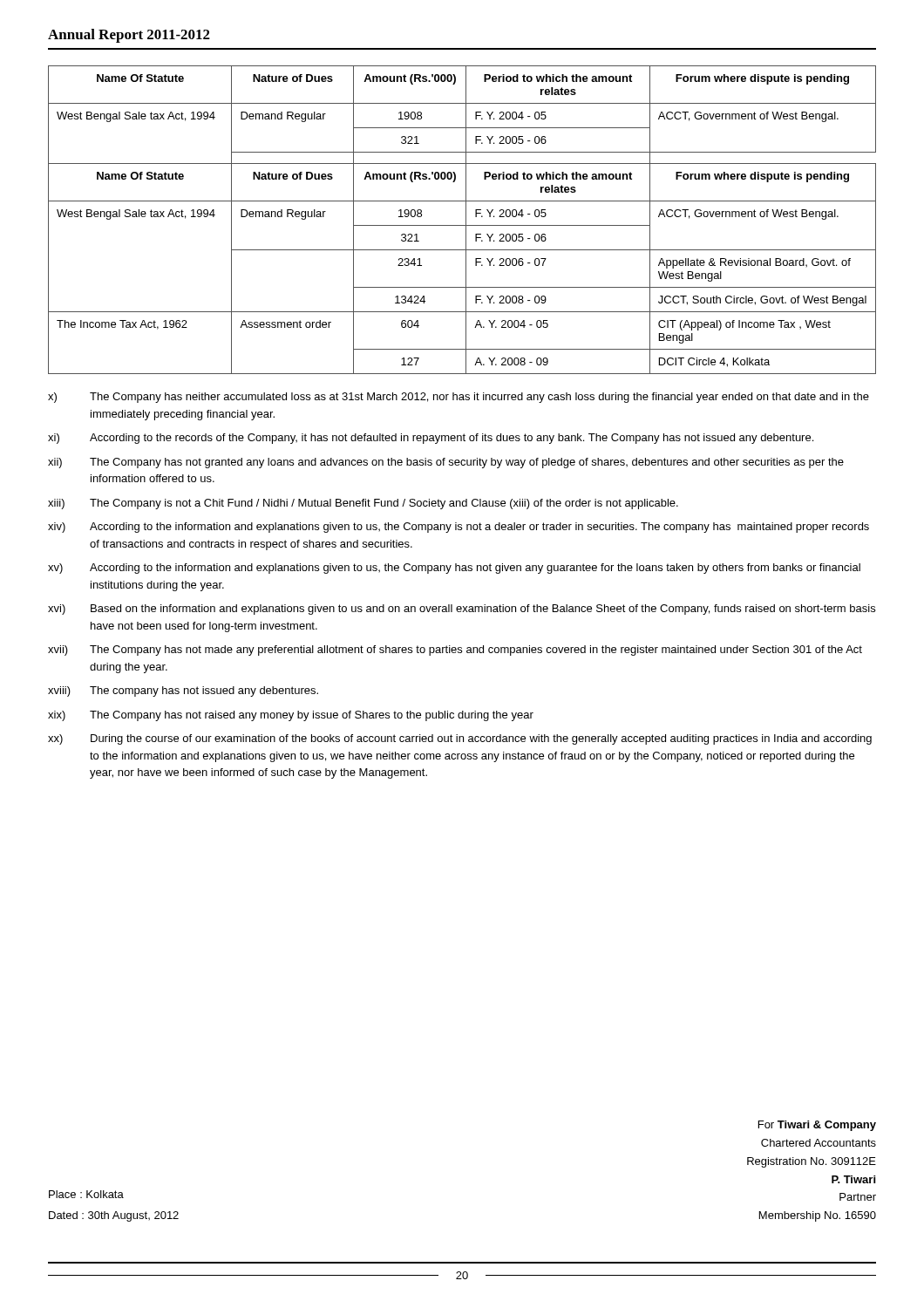Point to the region starting "xix) The Company has not raised any"
Screen dimensions: 1308x924
tap(462, 714)
